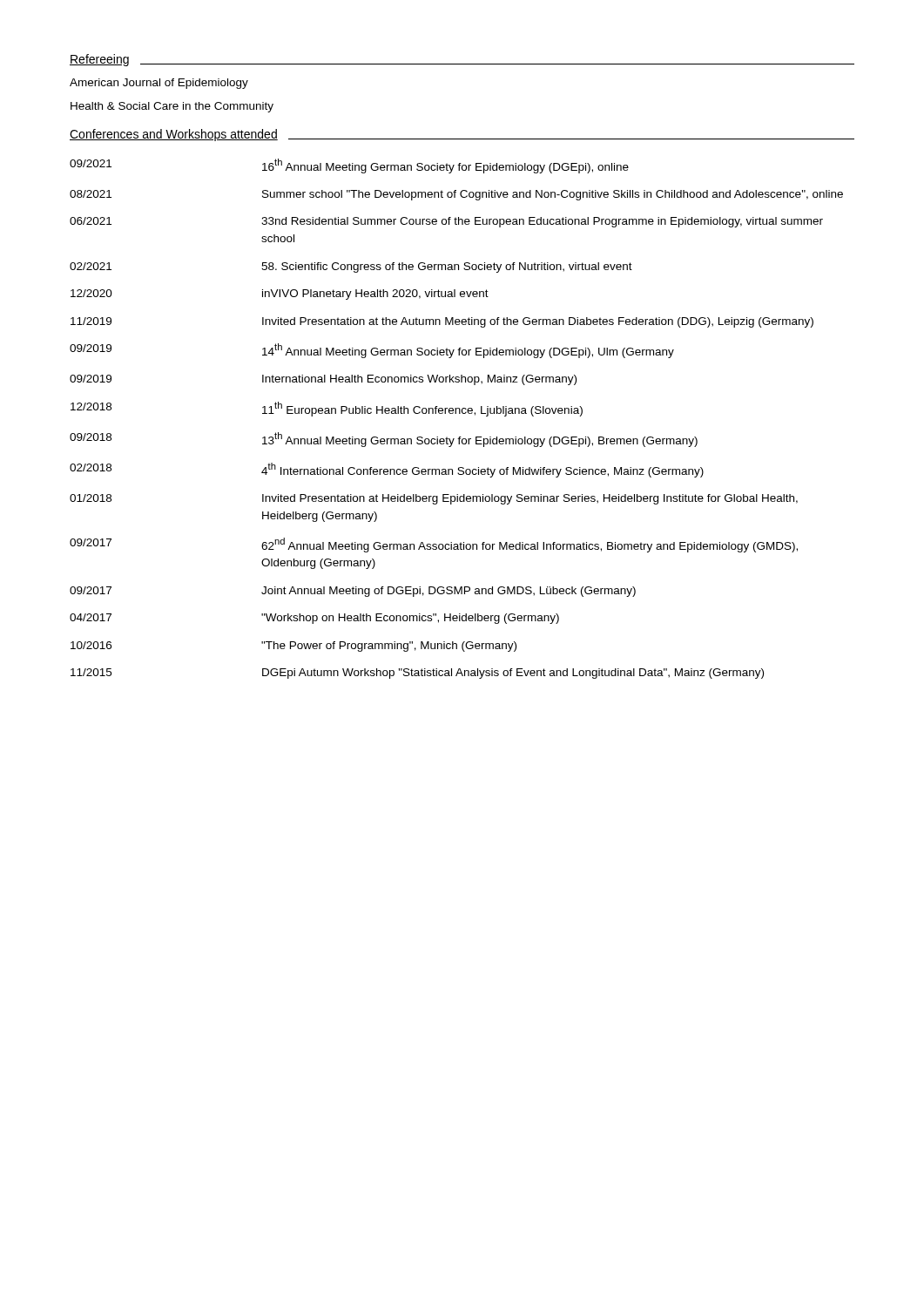This screenshot has width=924, height=1307.
Task: Select the region starting "04/2017 "Workshop on Health Economics", Heidelberg"
Action: pos(462,618)
